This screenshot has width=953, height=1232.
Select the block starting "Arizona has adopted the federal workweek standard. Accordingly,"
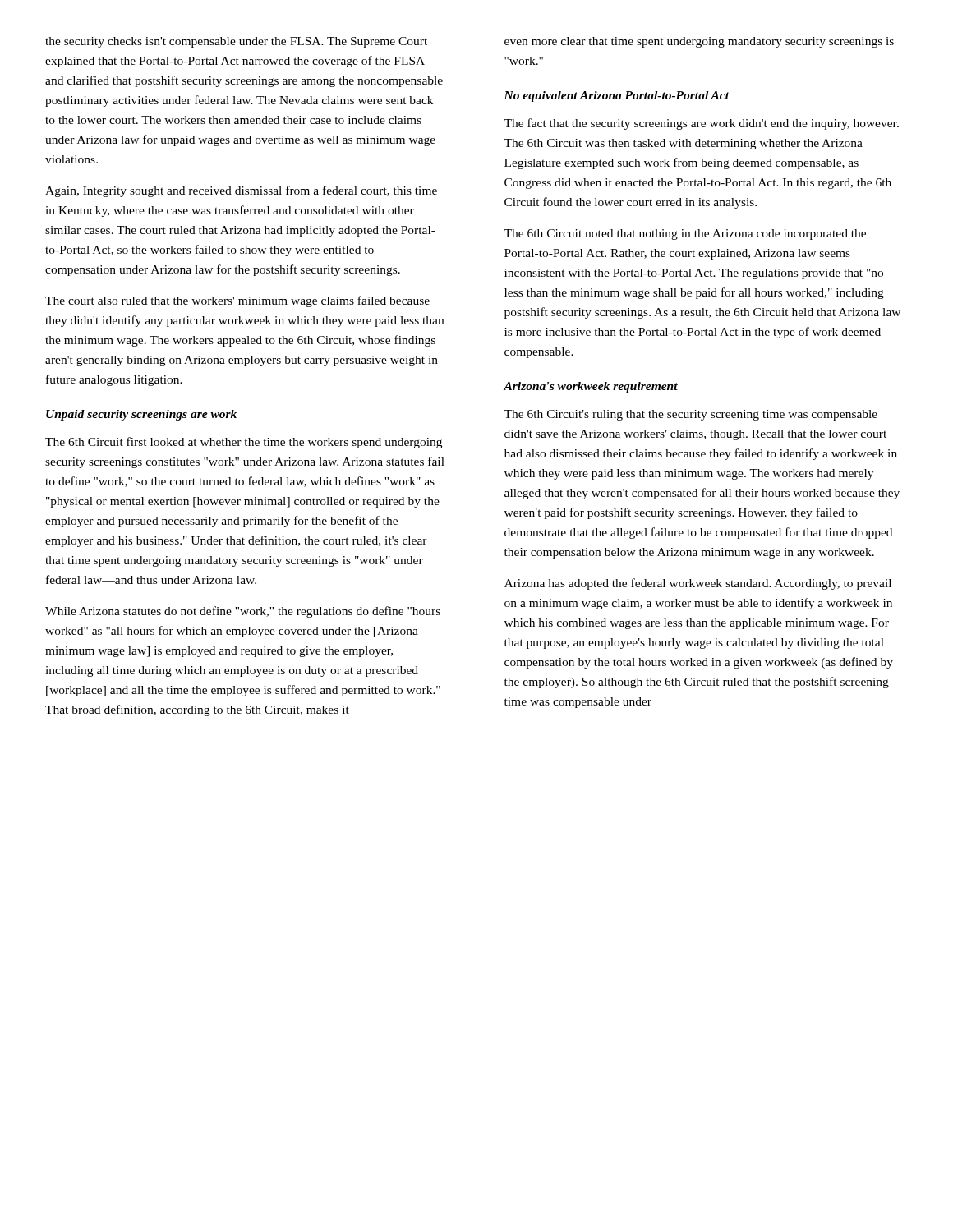704,643
